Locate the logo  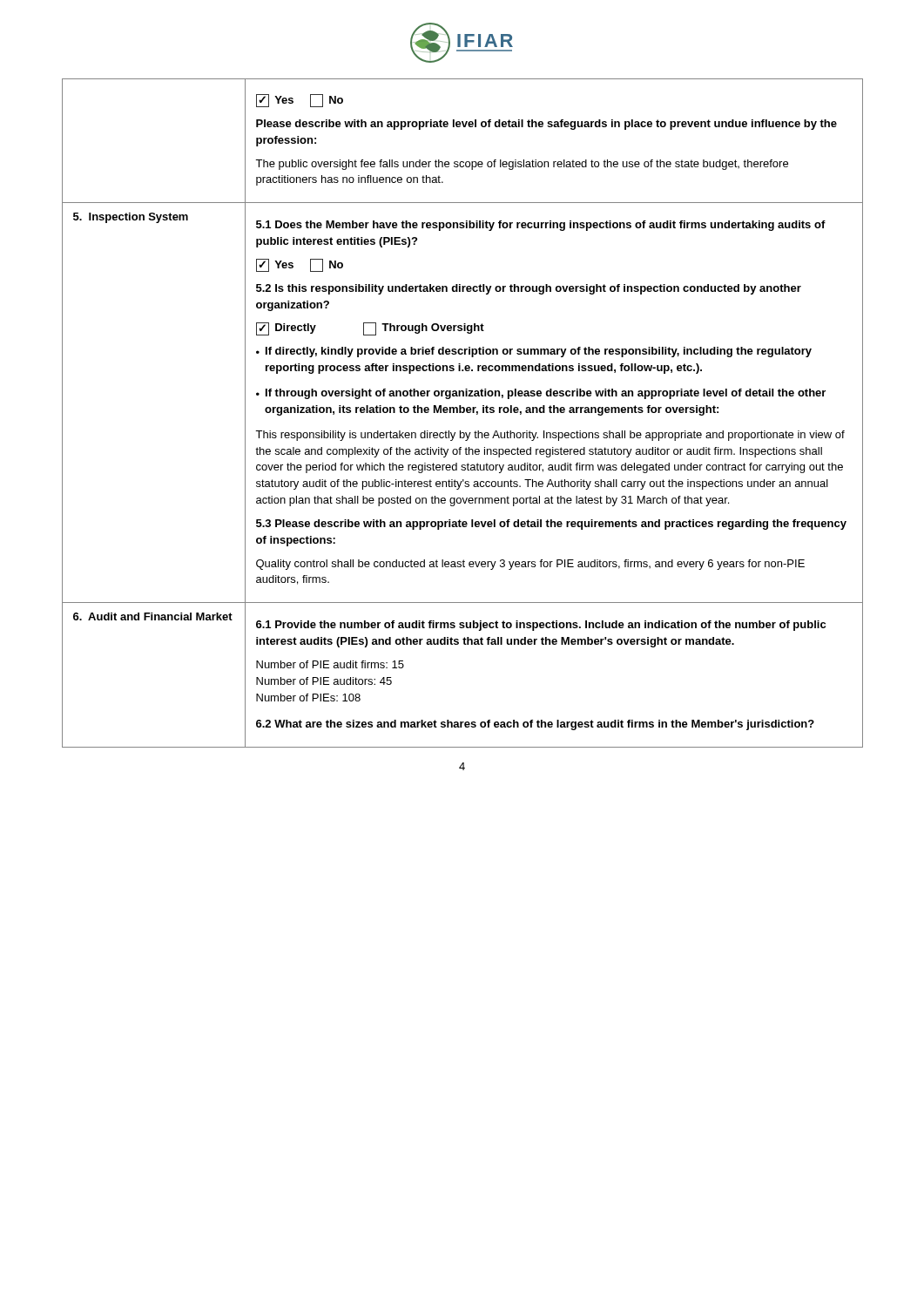coord(462,39)
